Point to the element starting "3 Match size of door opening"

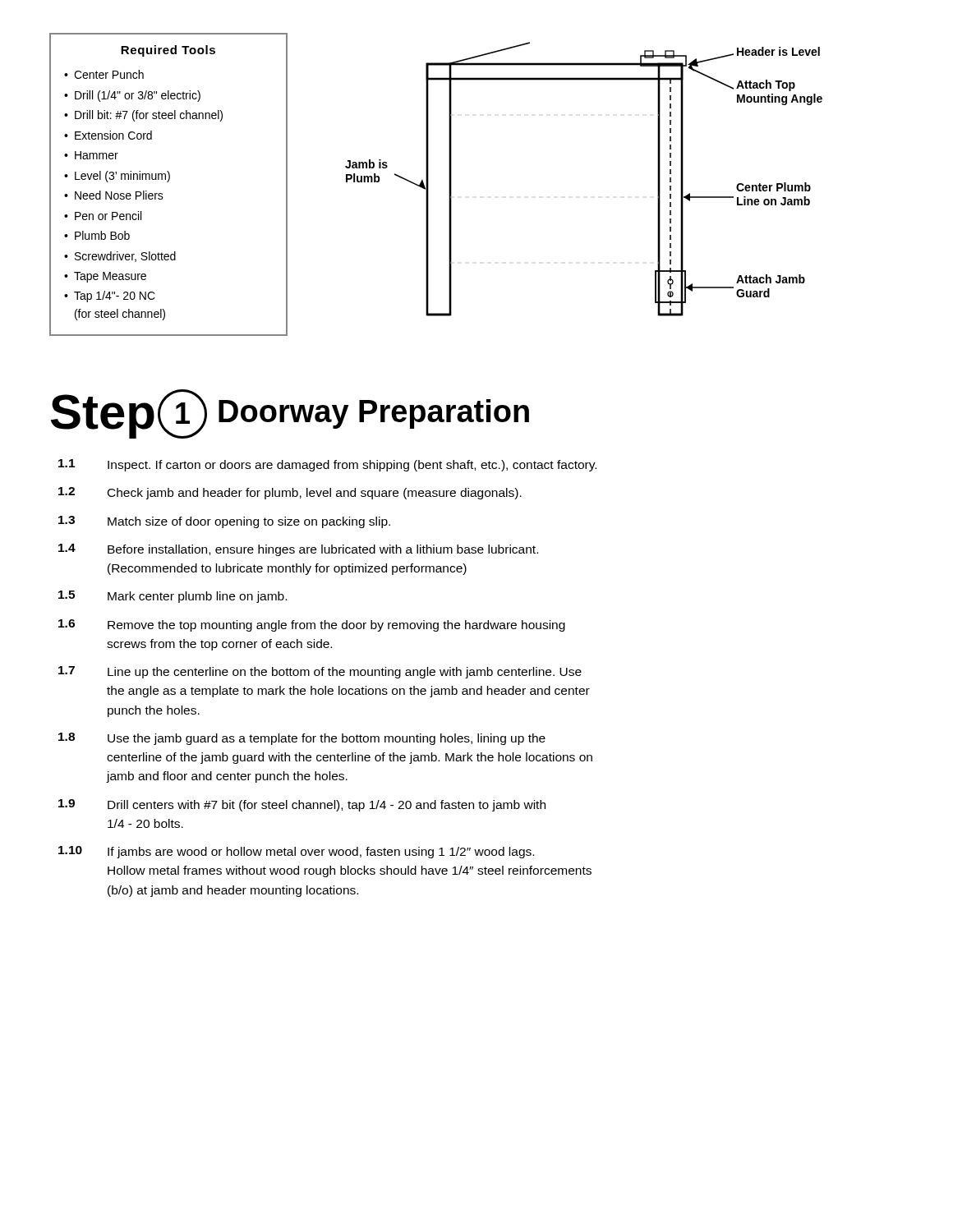pyautogui.click(x=224, y=521)
